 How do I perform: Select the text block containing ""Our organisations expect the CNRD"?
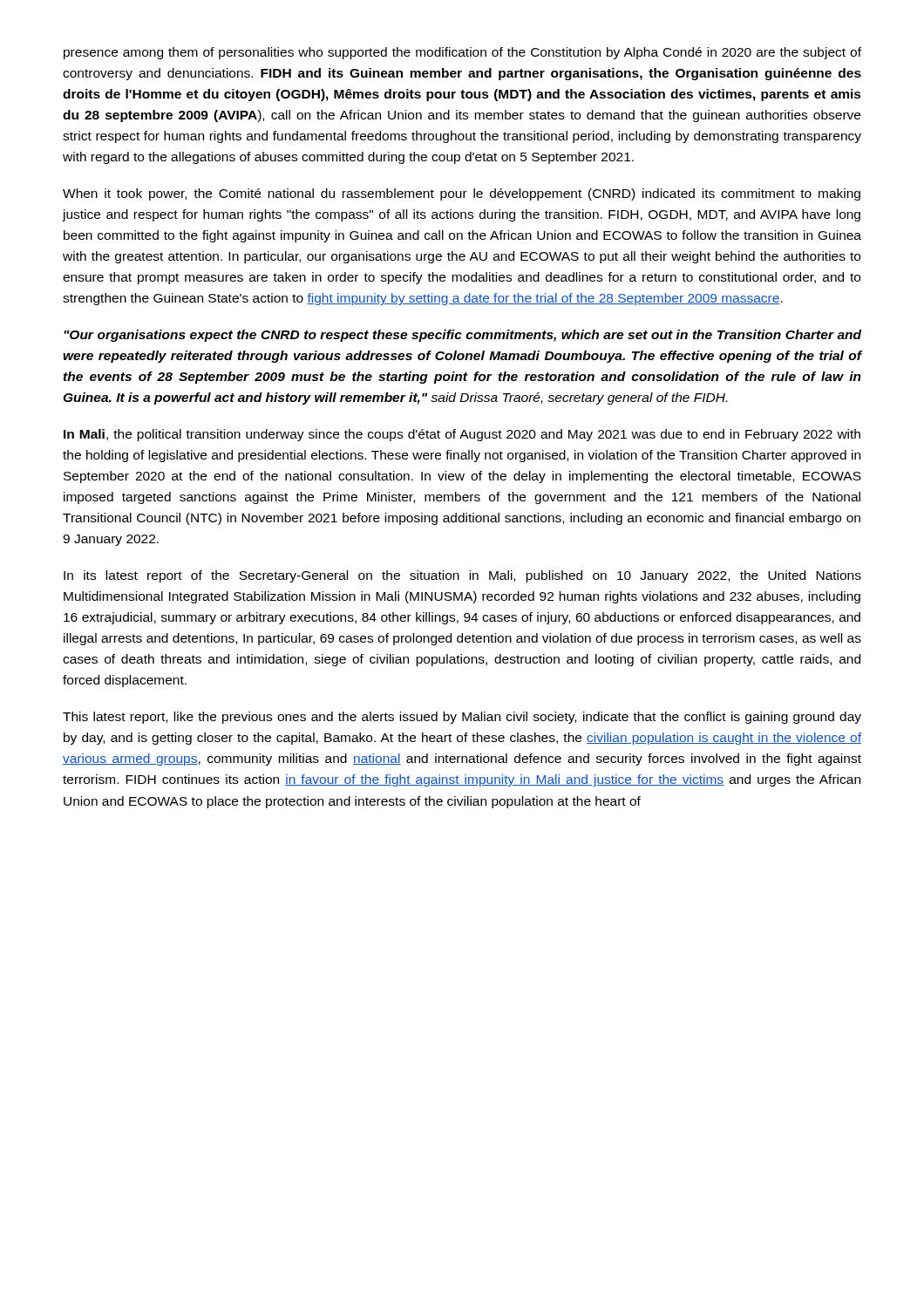tap(462, 366)
